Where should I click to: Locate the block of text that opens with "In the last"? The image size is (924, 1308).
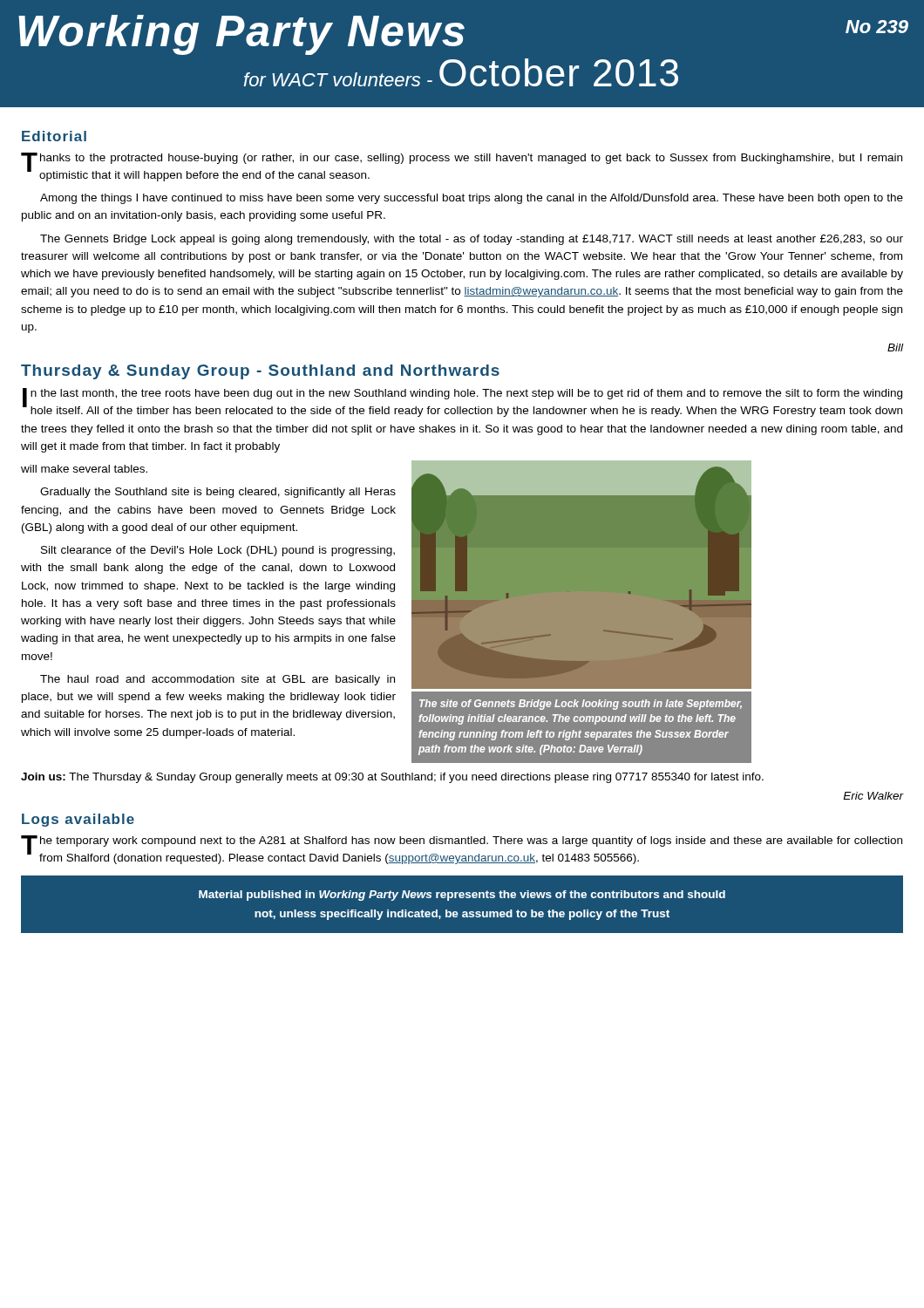[462, 420]
